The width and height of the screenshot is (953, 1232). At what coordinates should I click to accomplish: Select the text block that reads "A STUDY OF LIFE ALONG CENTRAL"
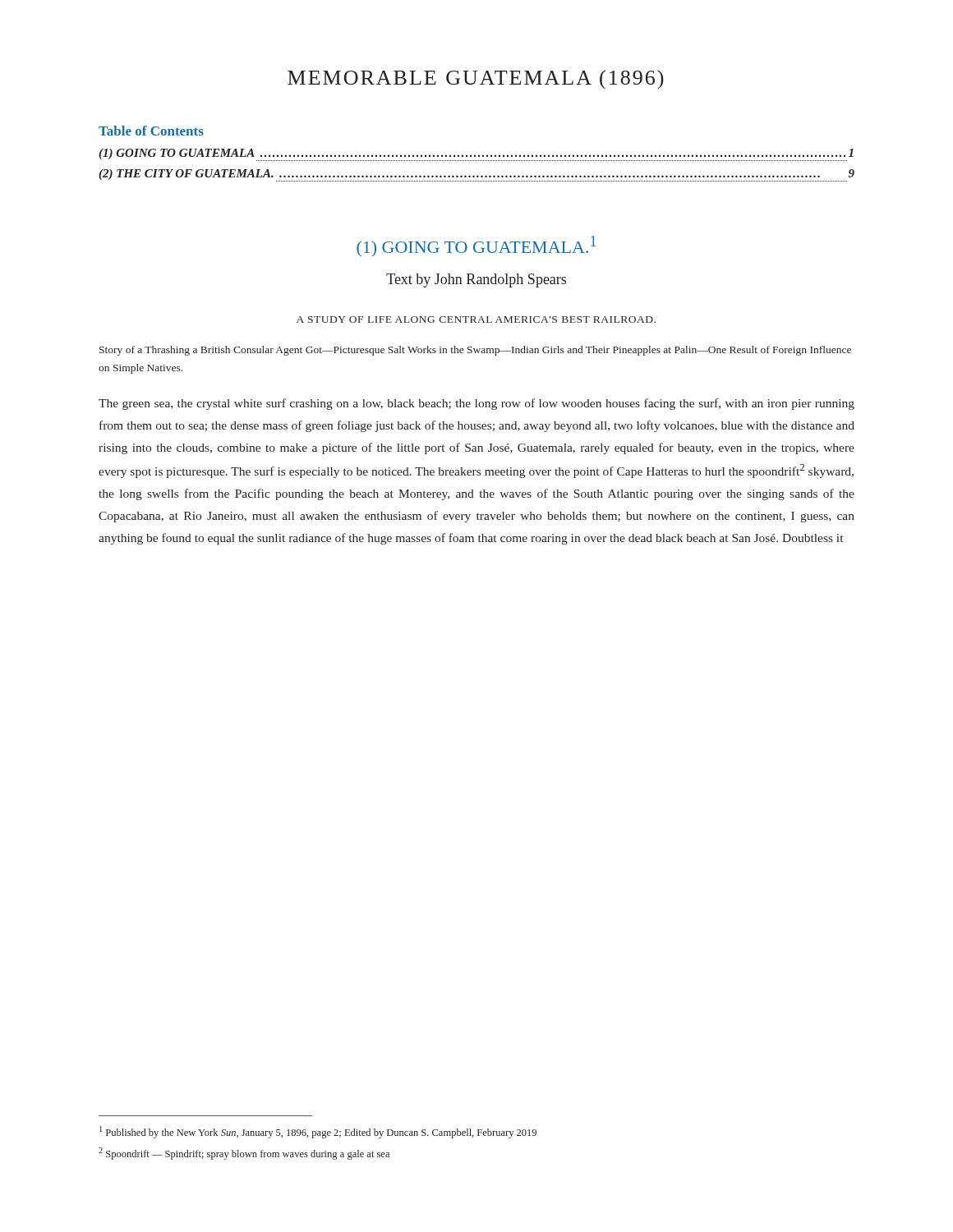tap(476, 319)
